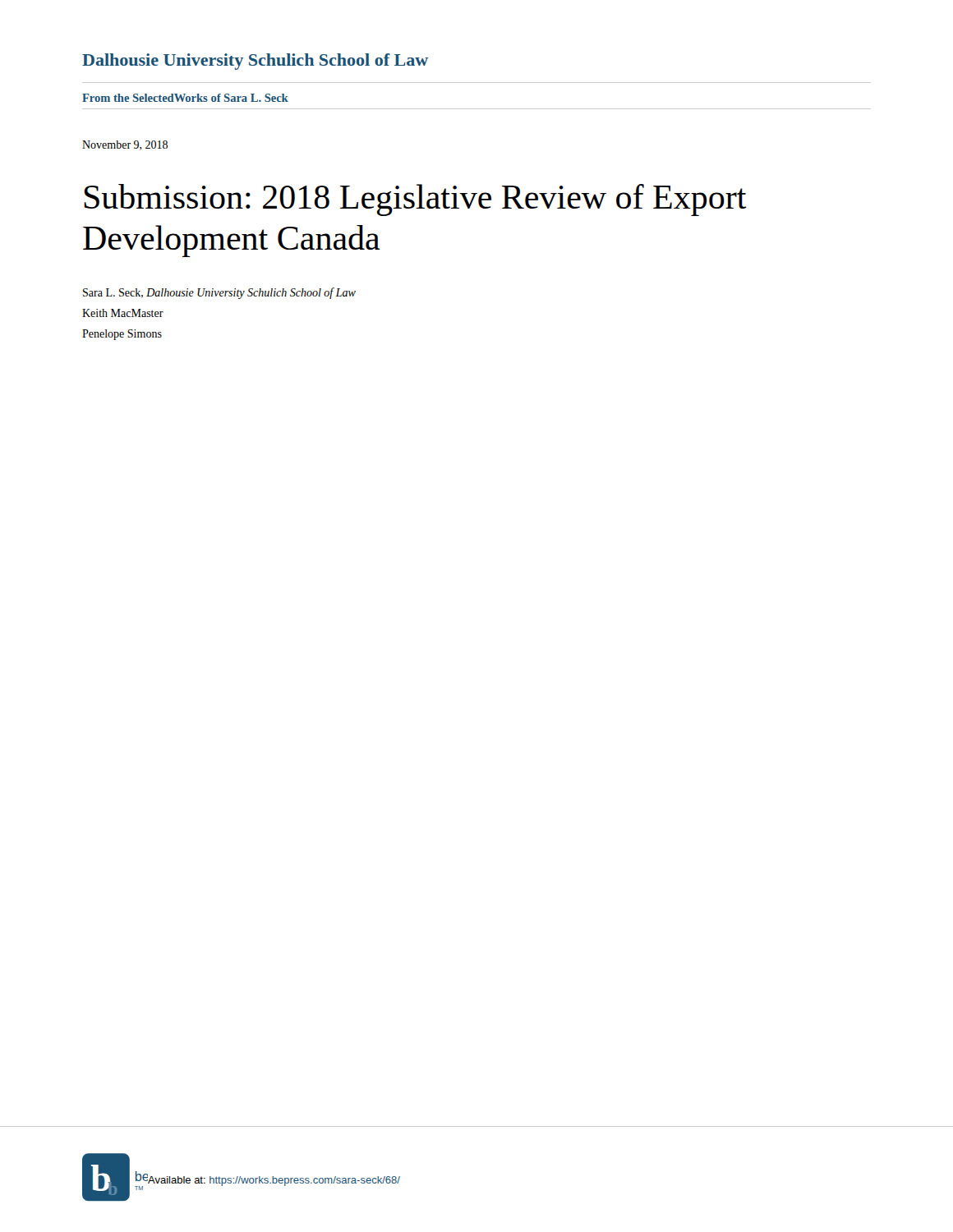Find the text starting "Sara L. Seck,"

(219, 293)
